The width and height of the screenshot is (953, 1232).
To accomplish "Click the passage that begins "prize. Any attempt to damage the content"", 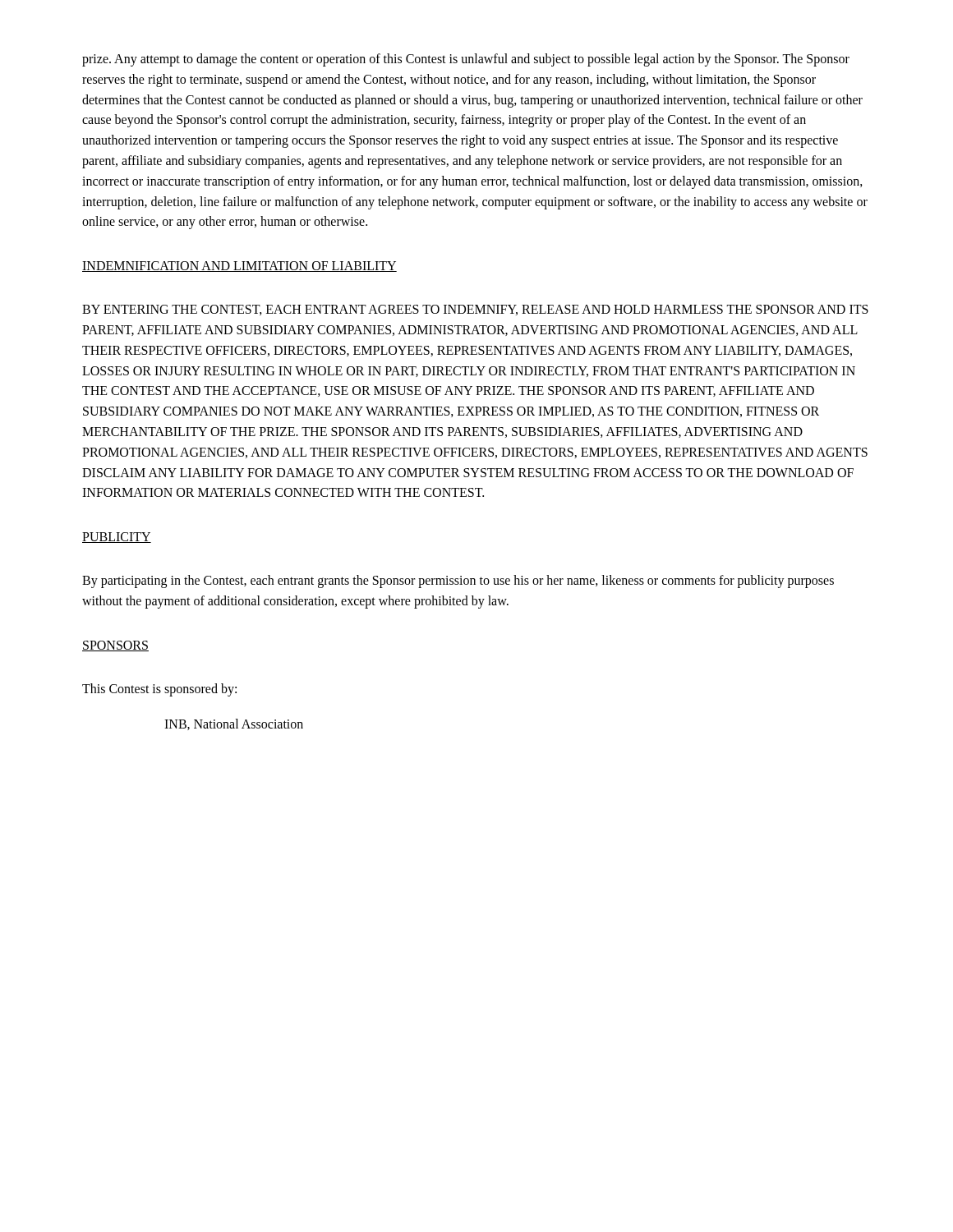I will [475, 140].
